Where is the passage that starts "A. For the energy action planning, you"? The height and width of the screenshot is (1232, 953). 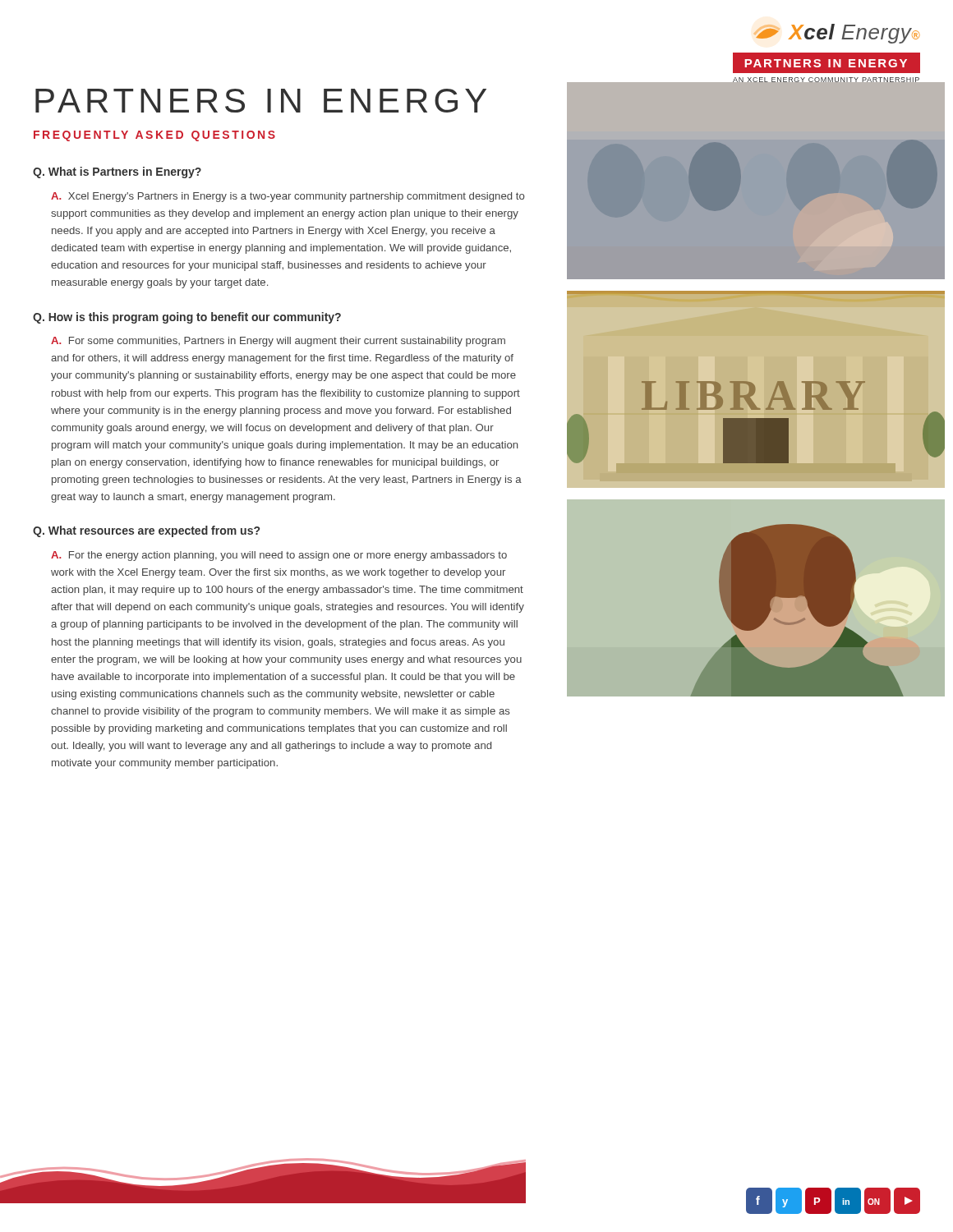[x=279, y=659]
